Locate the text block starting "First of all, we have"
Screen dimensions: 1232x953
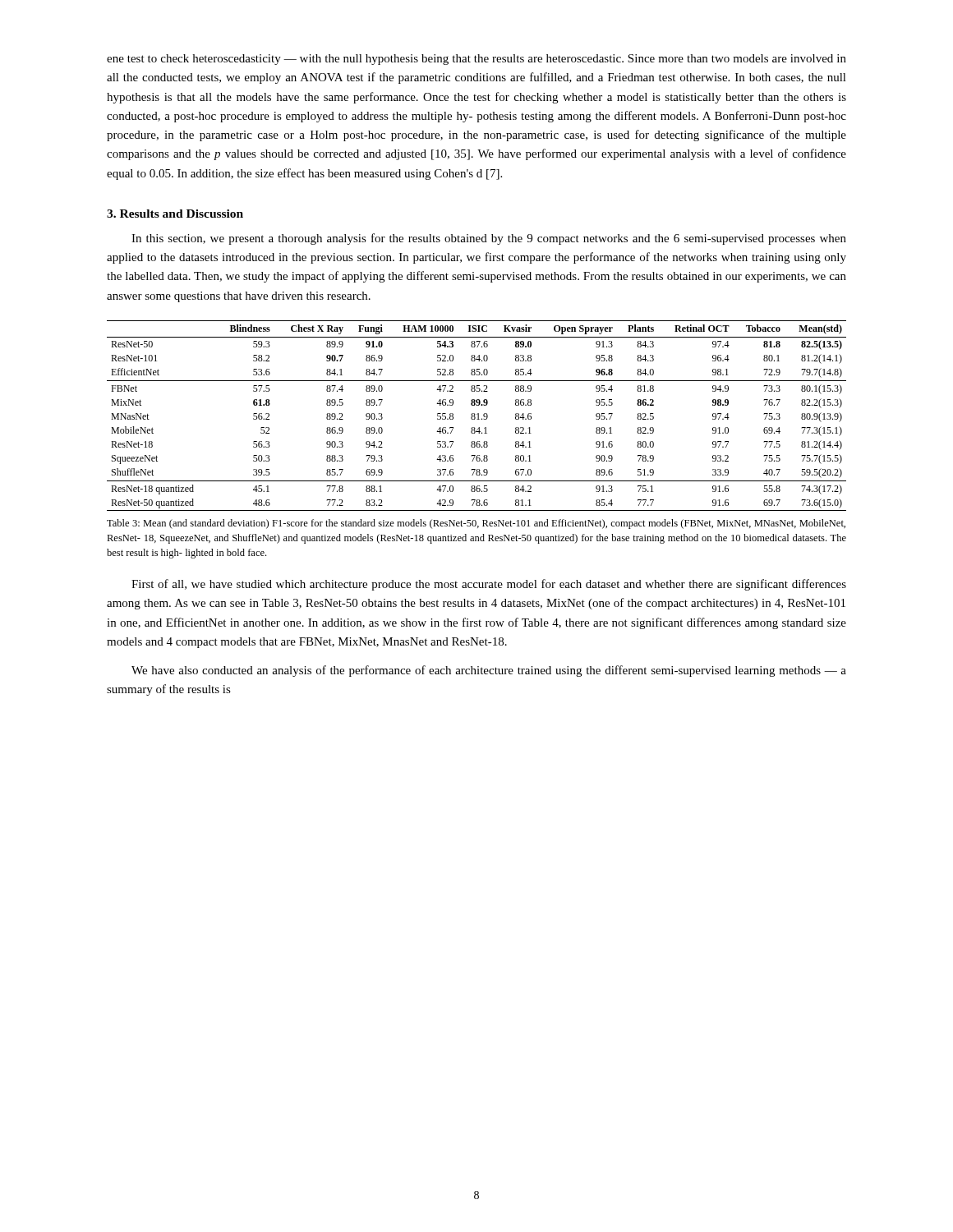pyautogui.click(x=476, y=613)
